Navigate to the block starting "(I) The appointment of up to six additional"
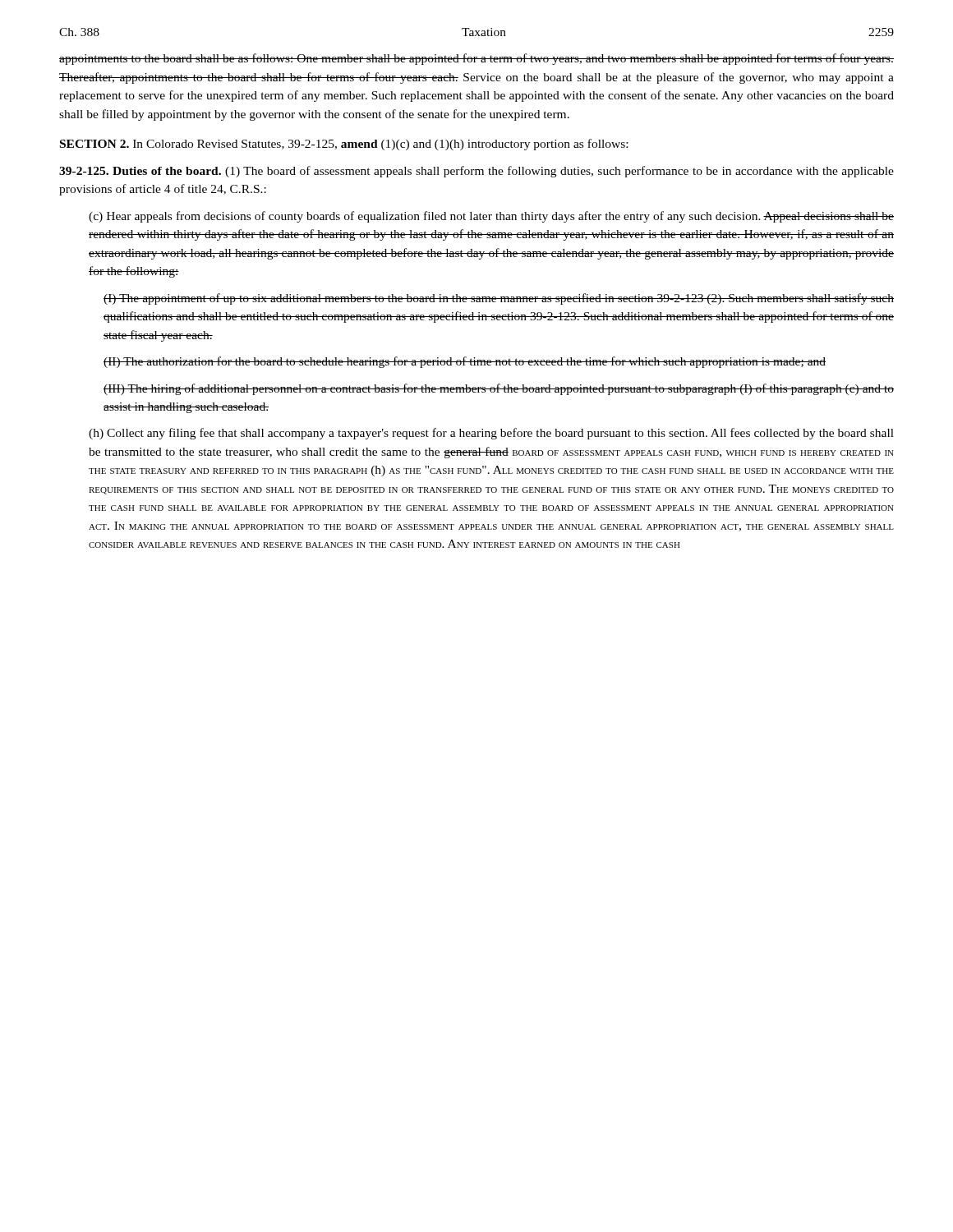This screenshot has height=1232, width=953. point(499,317)
